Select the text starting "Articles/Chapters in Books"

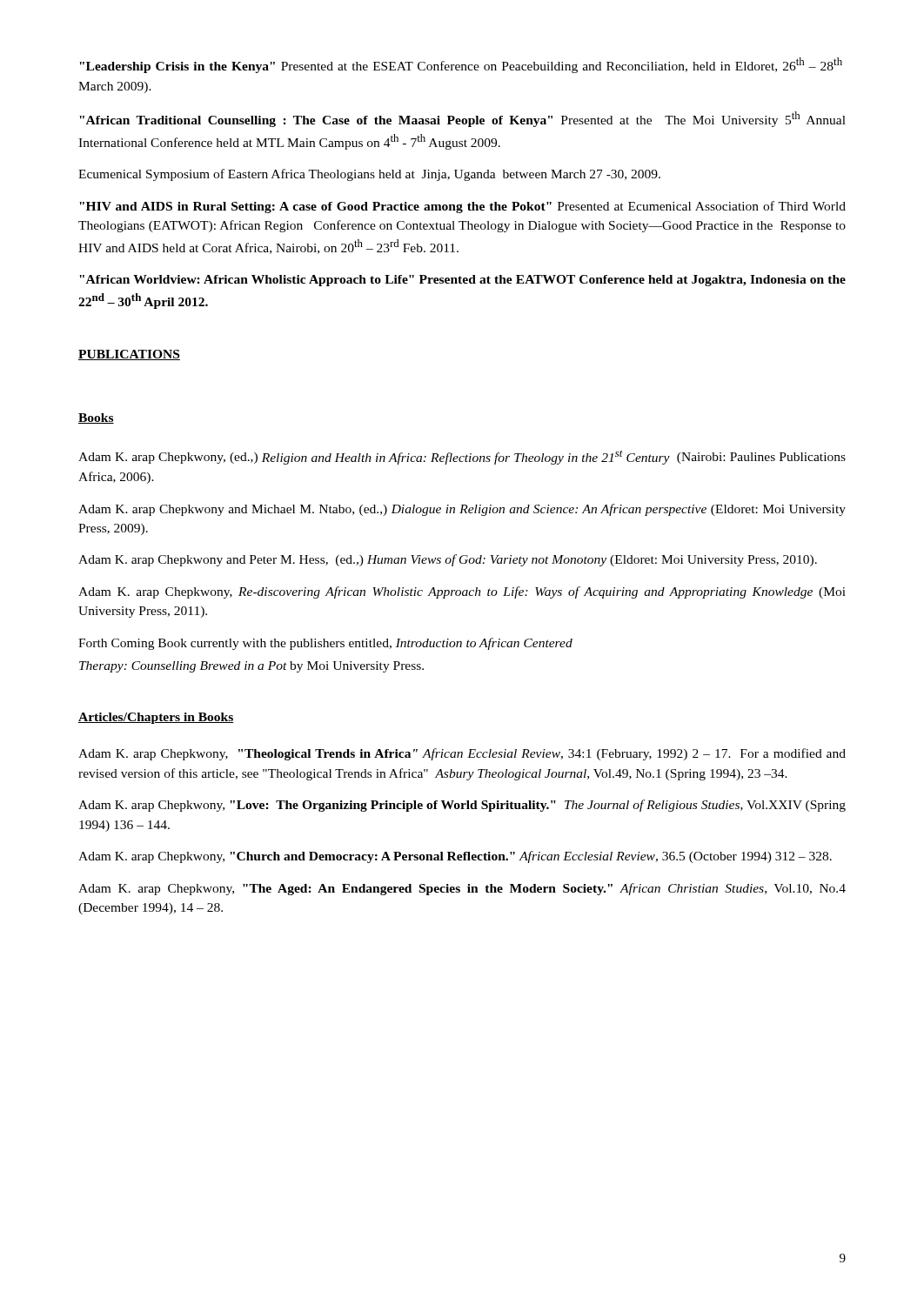click(x=156, y=717)
